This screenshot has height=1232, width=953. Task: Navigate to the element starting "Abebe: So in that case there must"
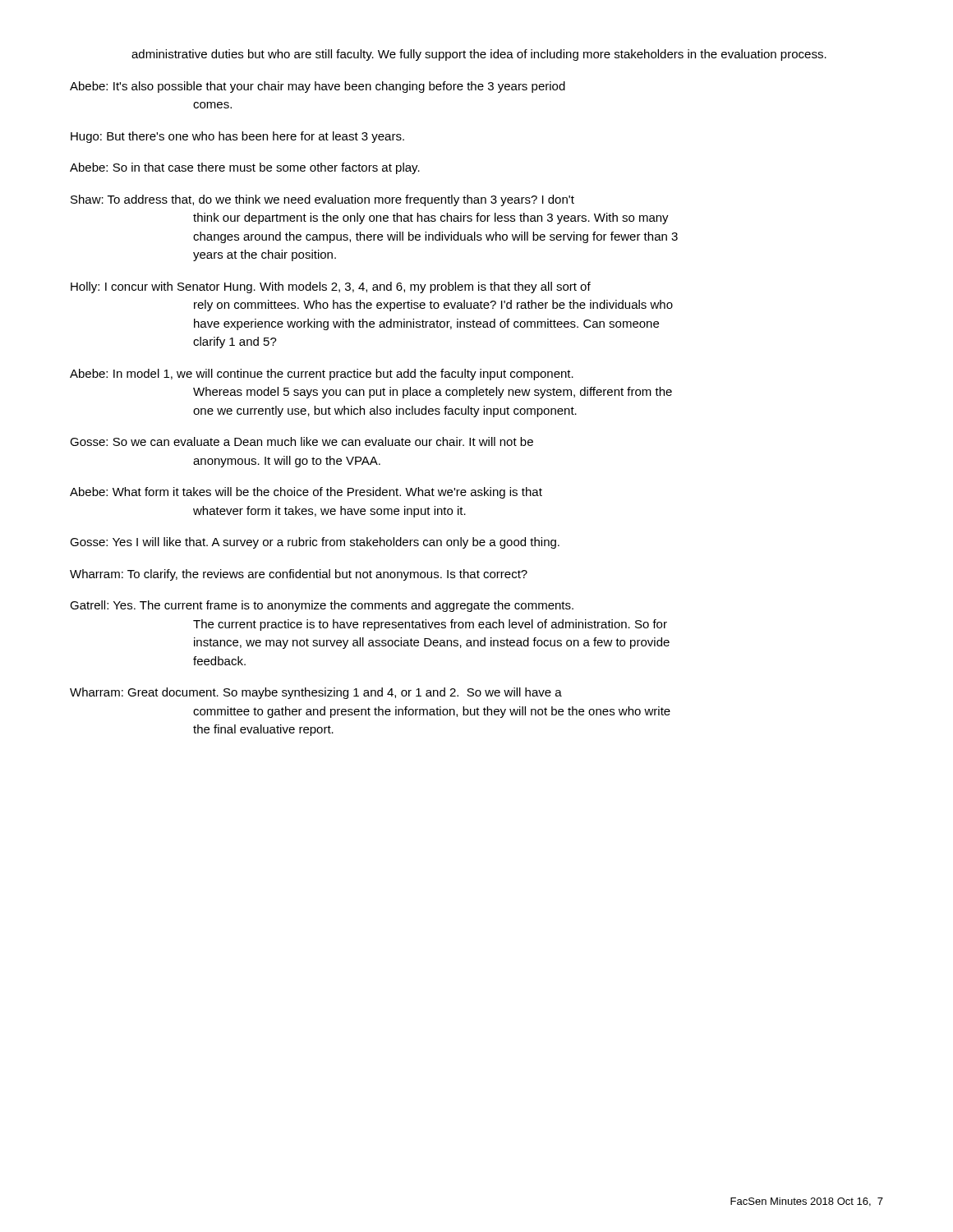point(245,167)
